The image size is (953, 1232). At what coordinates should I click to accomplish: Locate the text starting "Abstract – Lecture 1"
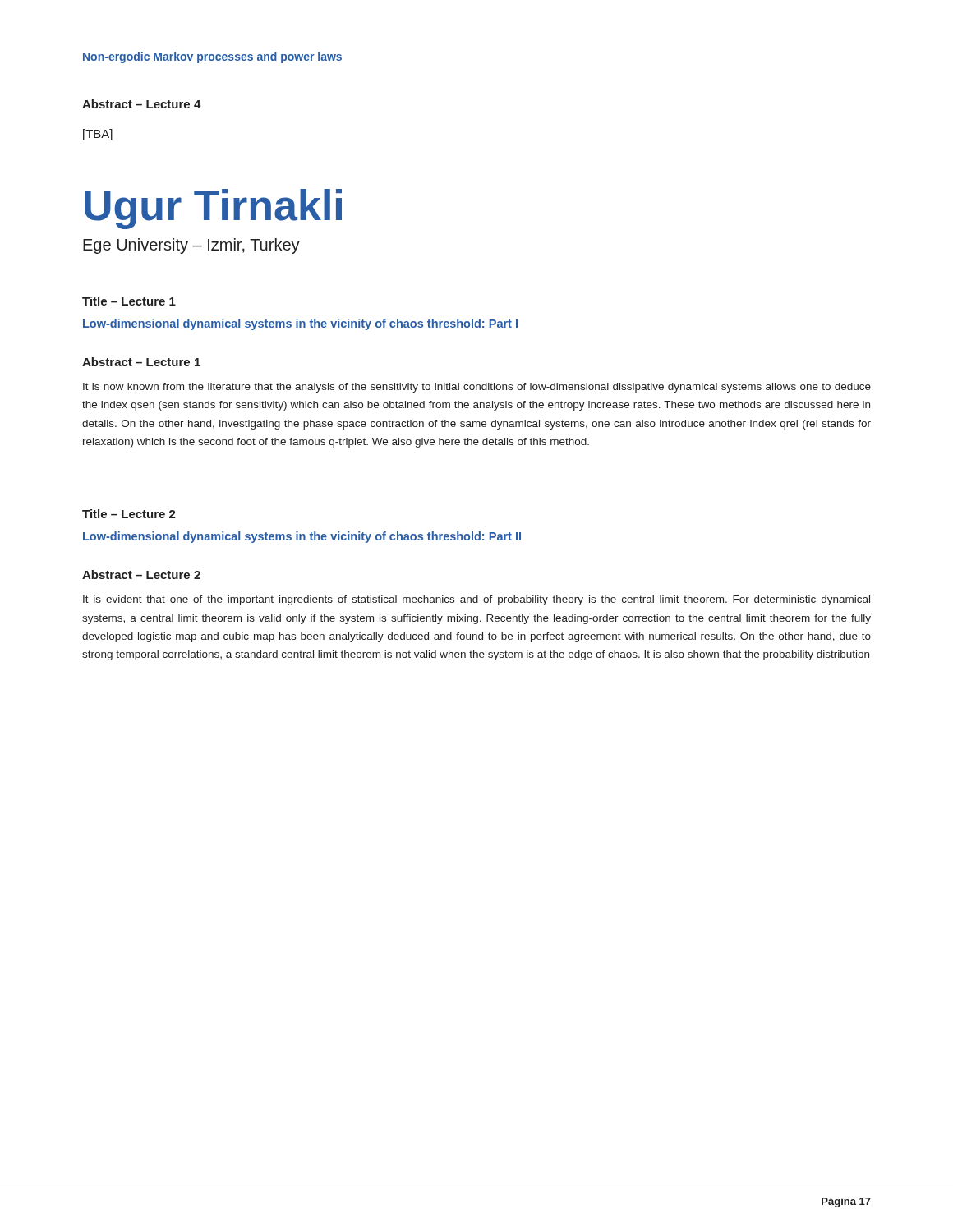[141, 362]
